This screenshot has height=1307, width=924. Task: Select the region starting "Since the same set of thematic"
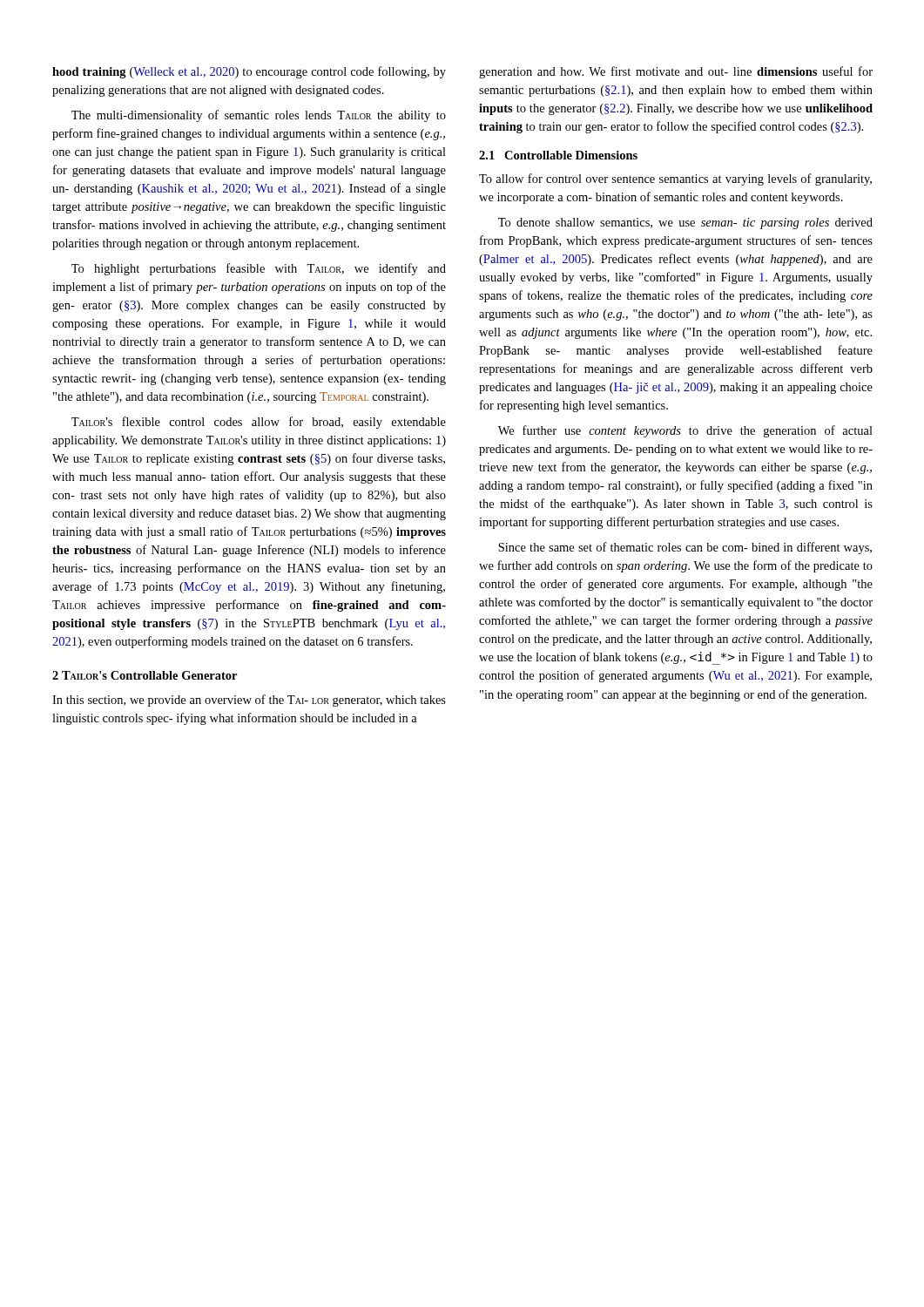tap(676, 621)
